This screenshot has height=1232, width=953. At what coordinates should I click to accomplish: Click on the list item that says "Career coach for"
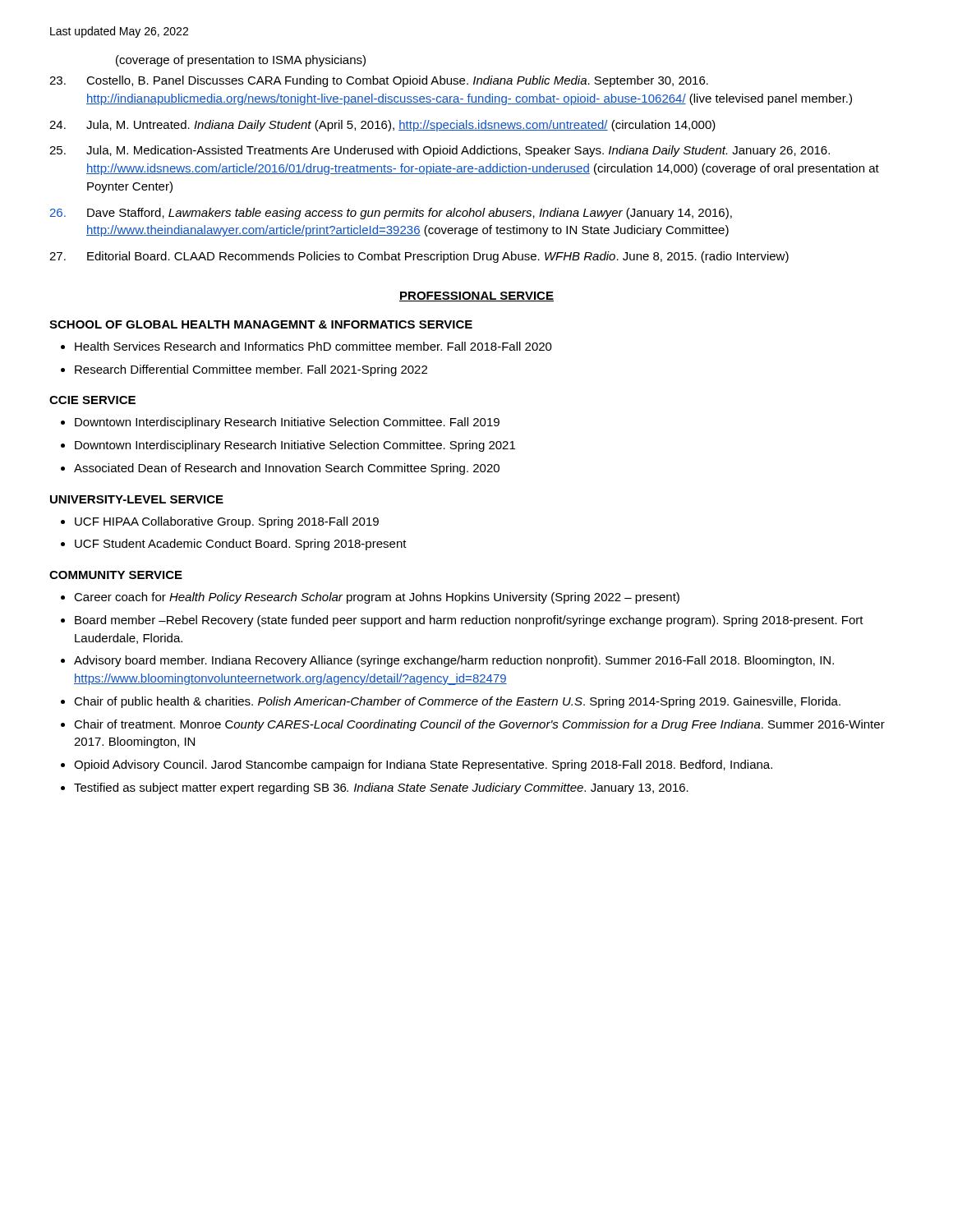pyautogui.click(x=377, y=597)
